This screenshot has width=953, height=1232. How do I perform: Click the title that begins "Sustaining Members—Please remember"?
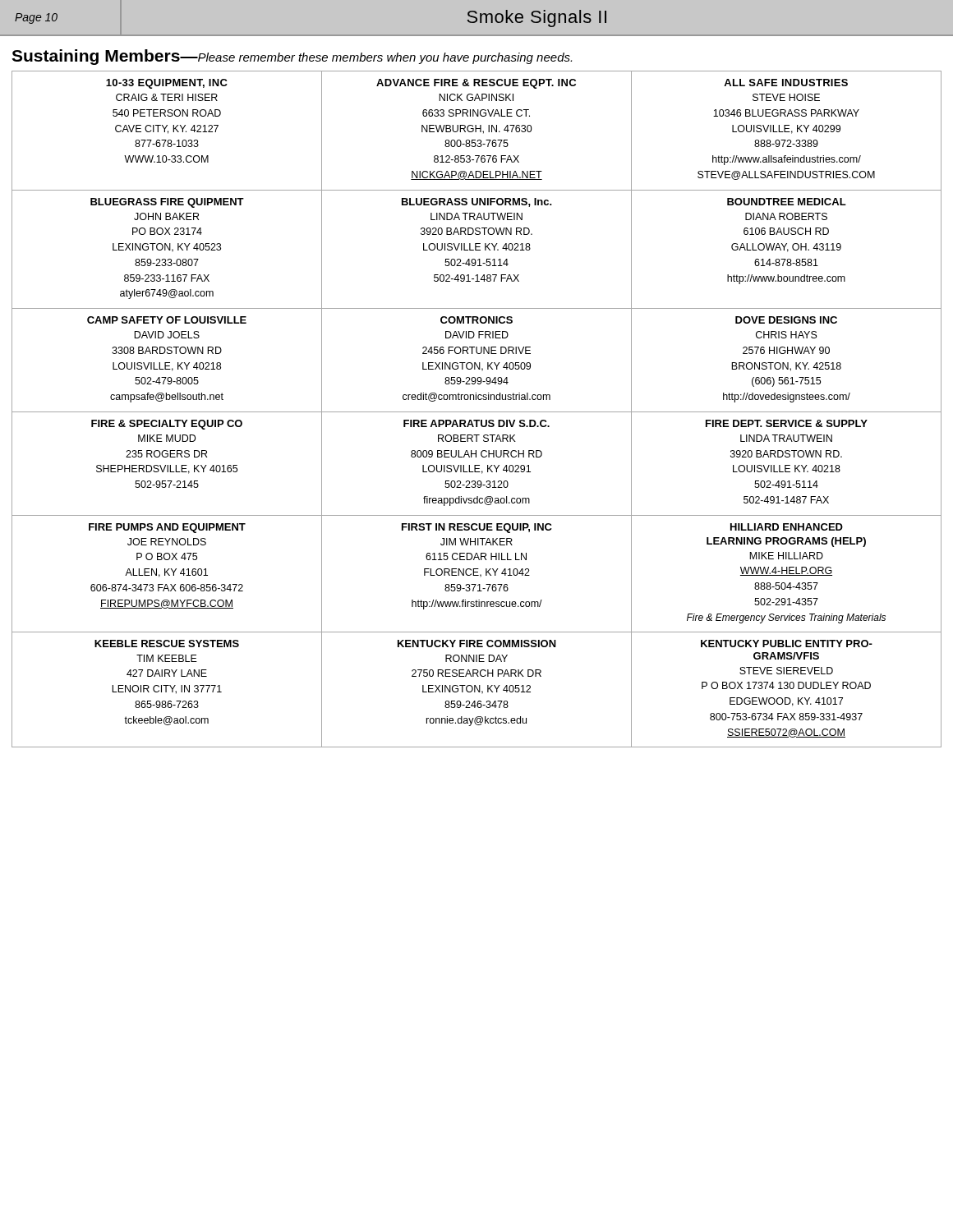coord(293,55)
